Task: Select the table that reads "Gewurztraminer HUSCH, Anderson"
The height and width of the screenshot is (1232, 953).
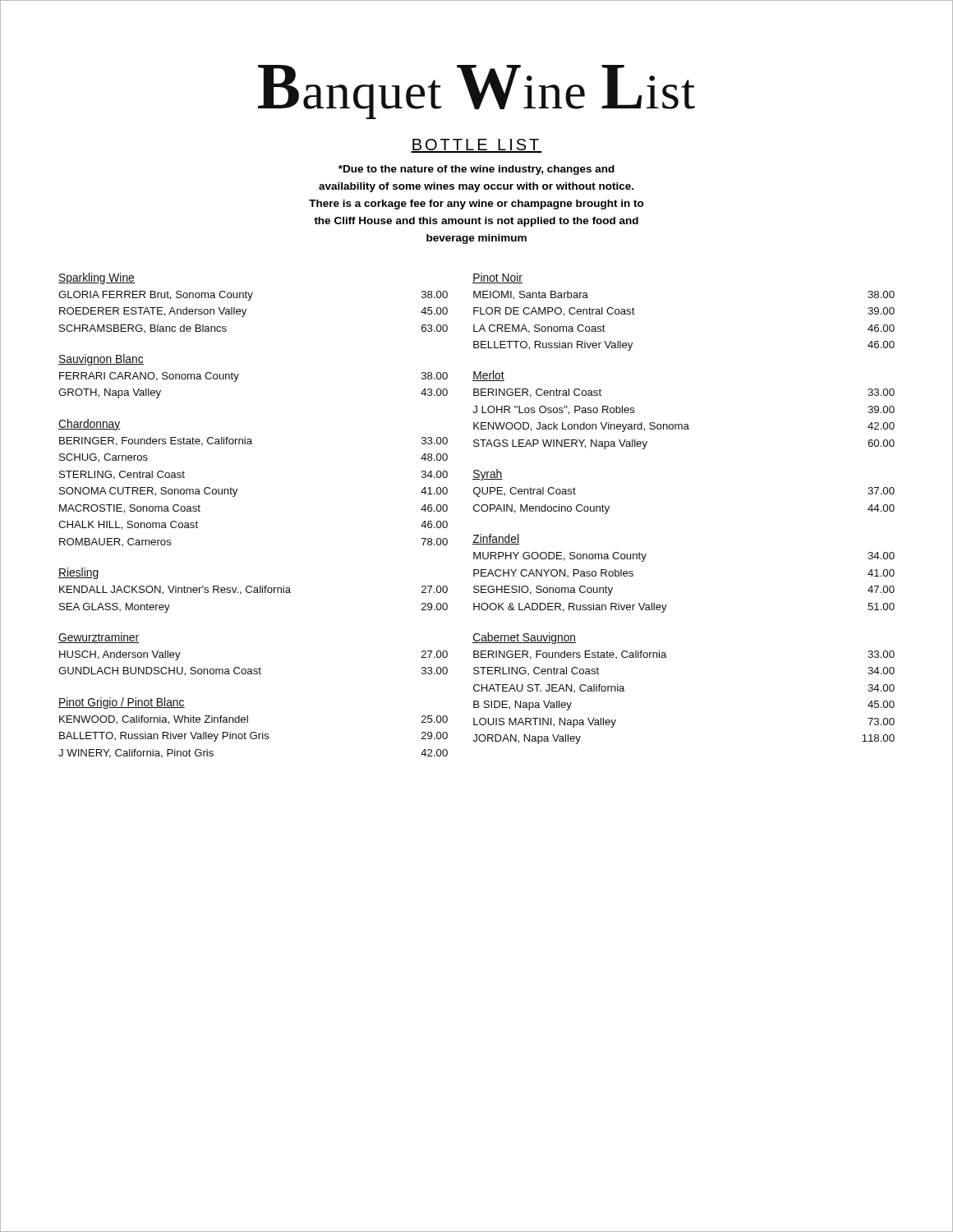Action: [253, 656]
